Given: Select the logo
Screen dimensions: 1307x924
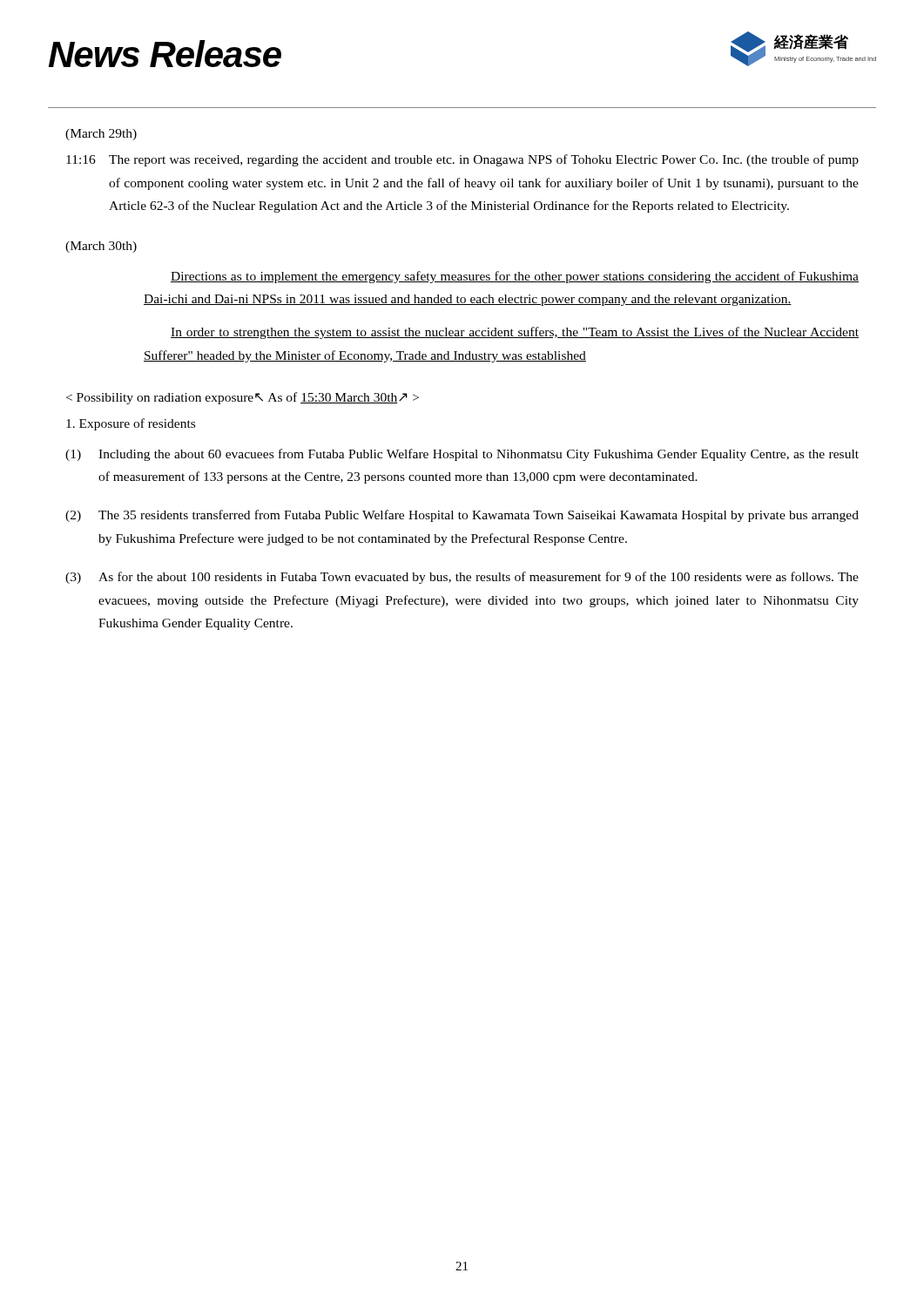Looking at the screenshot, I should [800, 55].
